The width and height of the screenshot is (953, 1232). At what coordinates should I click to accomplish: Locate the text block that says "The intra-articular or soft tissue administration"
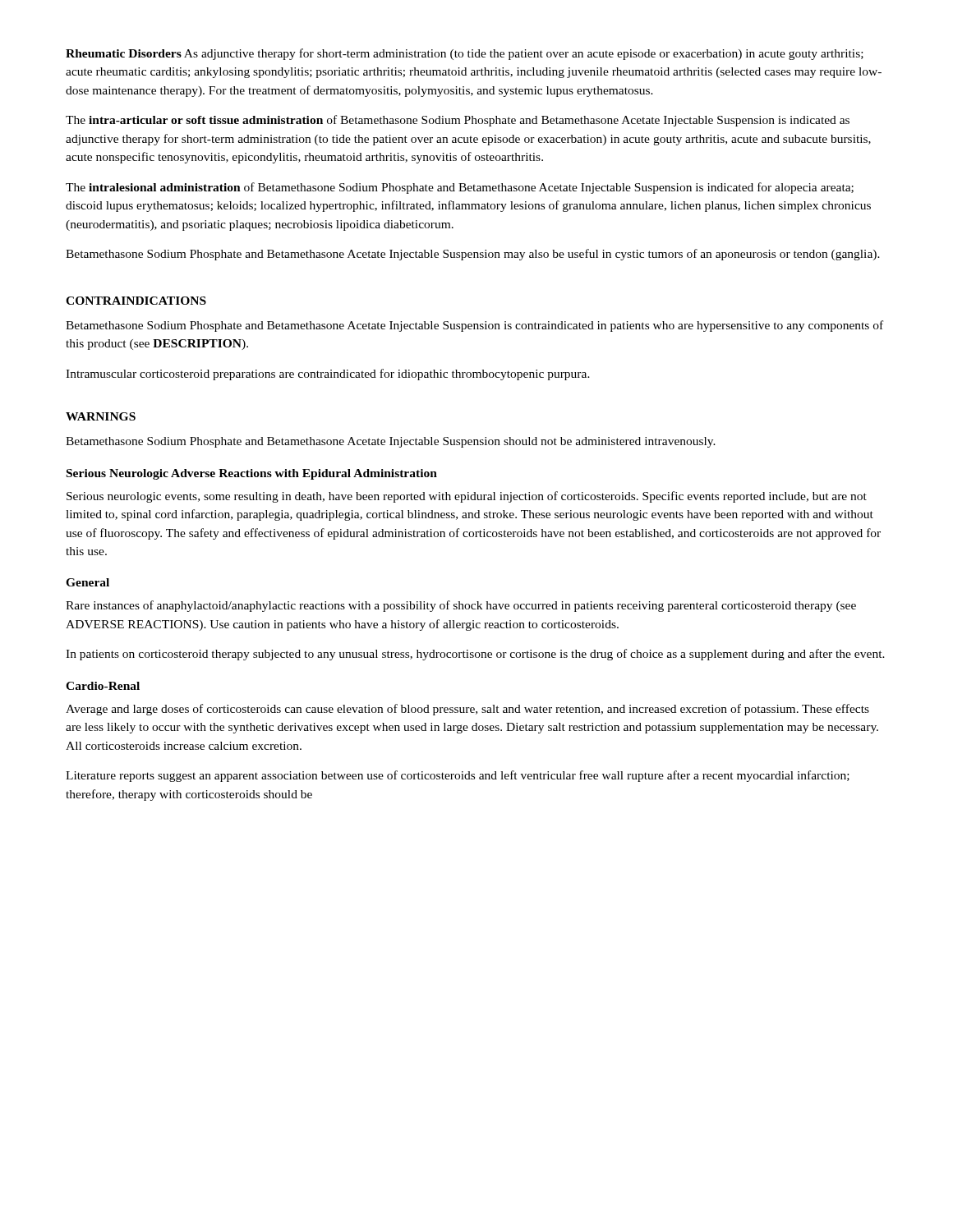click(x=468, y=138)
